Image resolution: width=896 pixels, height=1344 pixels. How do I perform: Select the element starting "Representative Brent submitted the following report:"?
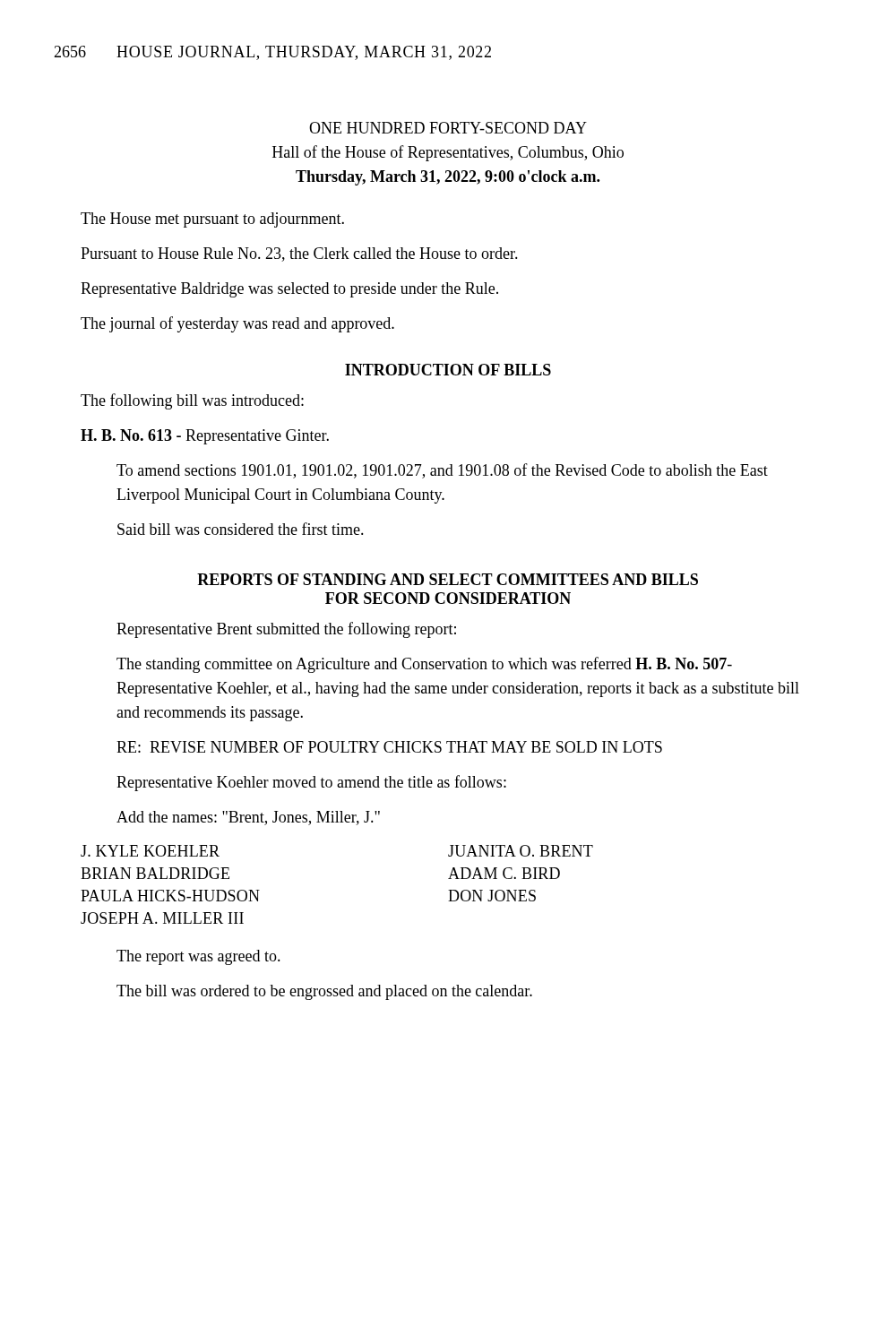(287, 629)
